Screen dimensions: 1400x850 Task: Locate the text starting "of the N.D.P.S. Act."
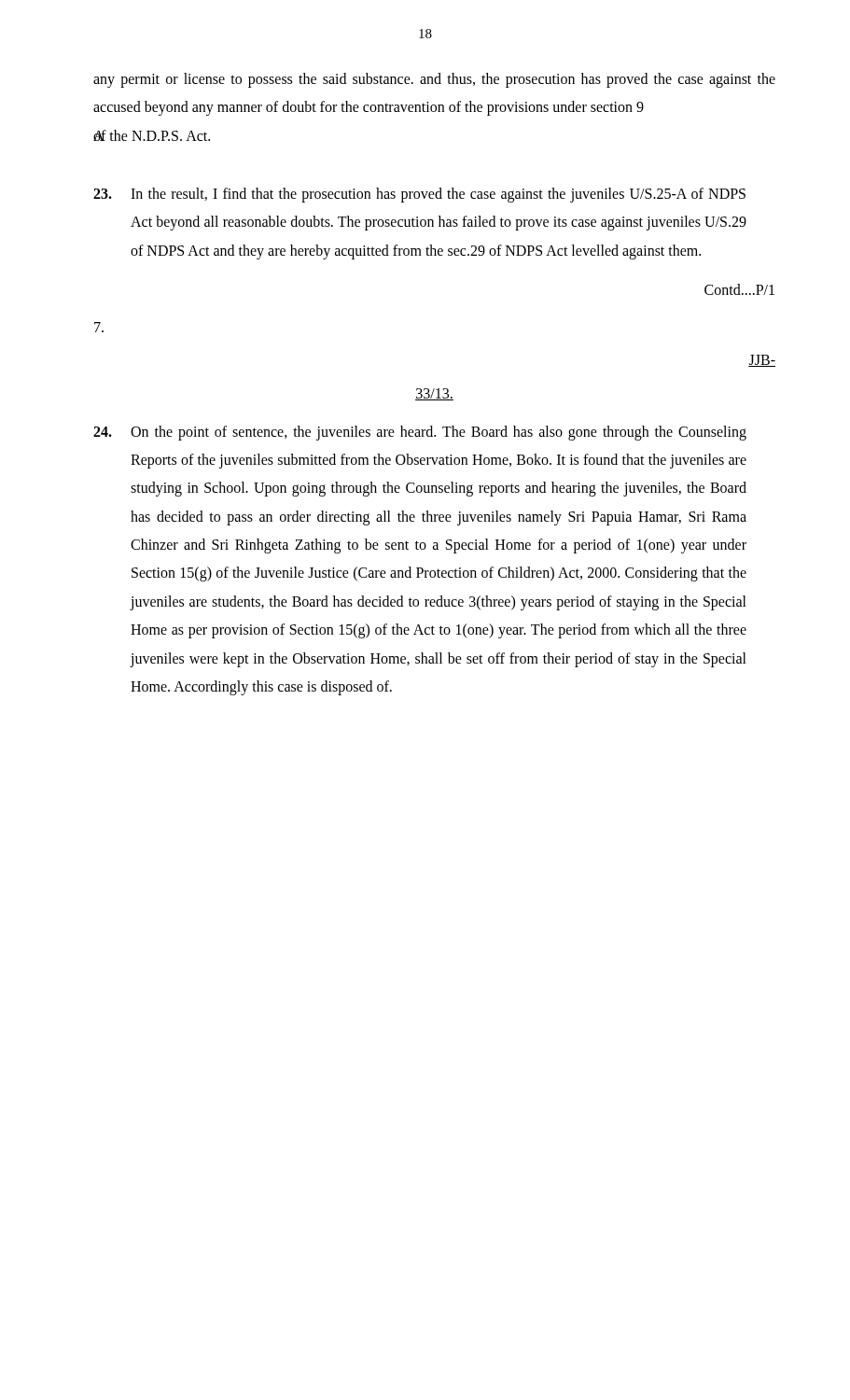pyautogui.click(x=152, y=136)
